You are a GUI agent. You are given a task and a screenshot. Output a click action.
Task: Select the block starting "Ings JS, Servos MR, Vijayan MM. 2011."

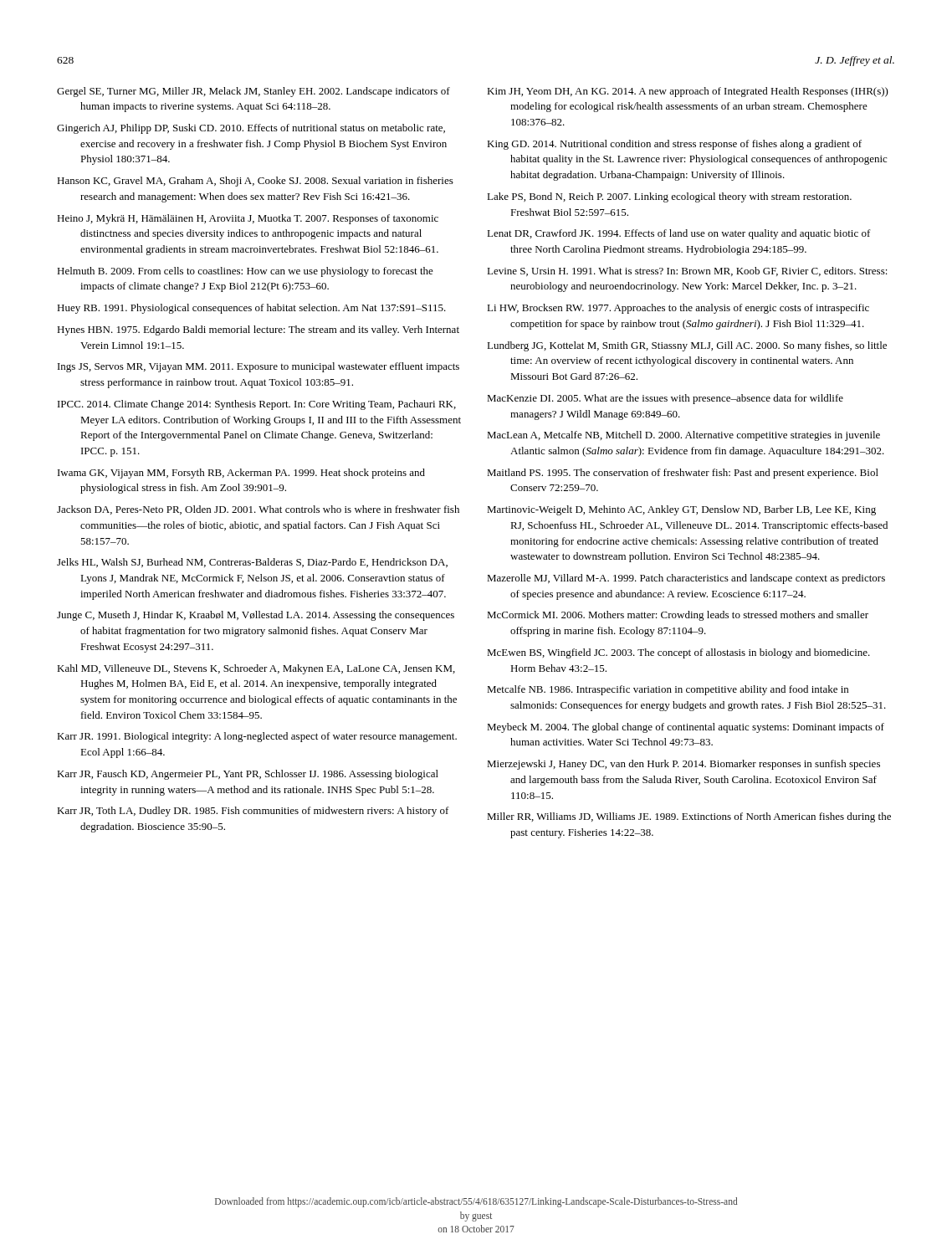(258, 374)
